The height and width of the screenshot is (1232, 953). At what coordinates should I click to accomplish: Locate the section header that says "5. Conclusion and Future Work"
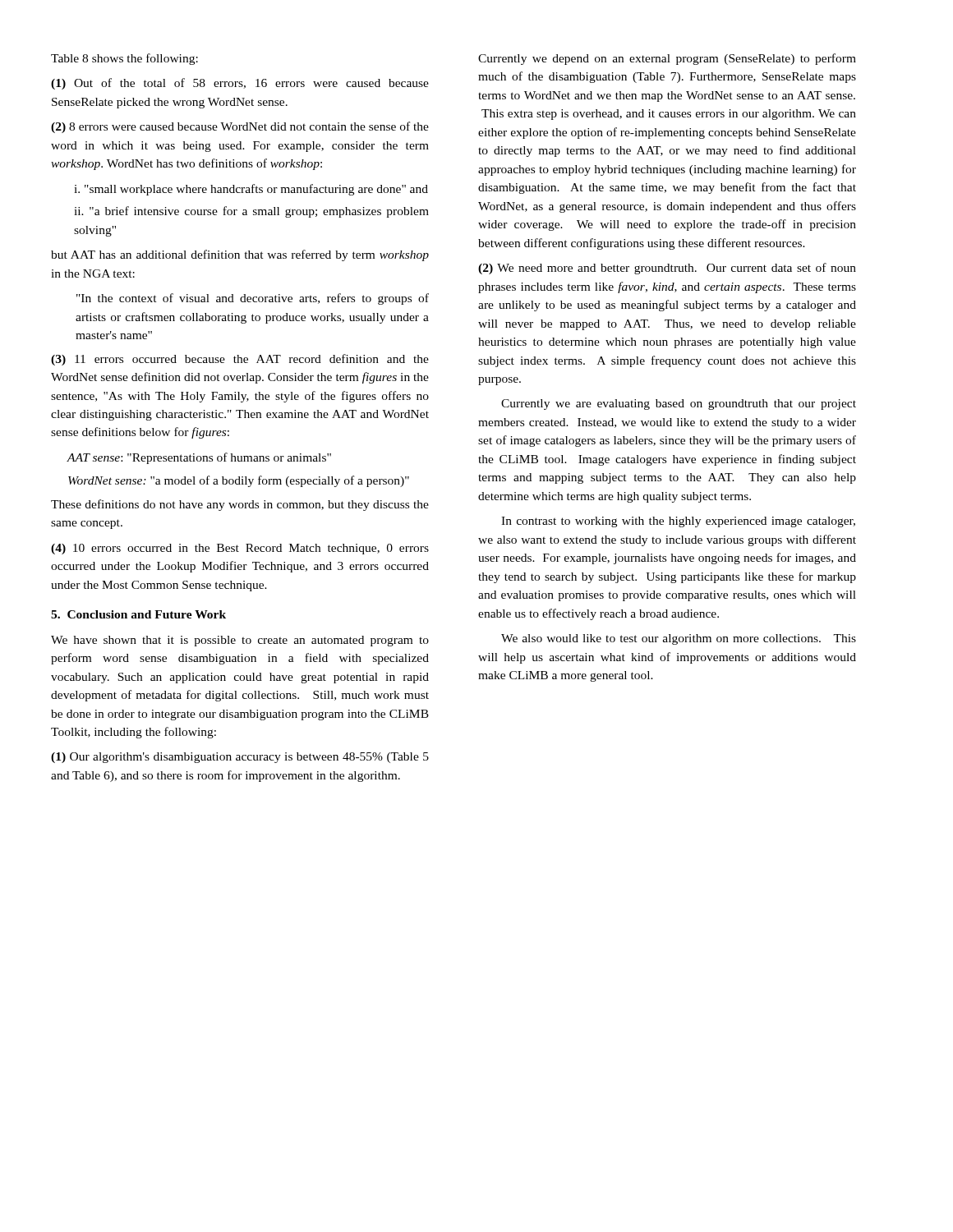coord(138,614)
